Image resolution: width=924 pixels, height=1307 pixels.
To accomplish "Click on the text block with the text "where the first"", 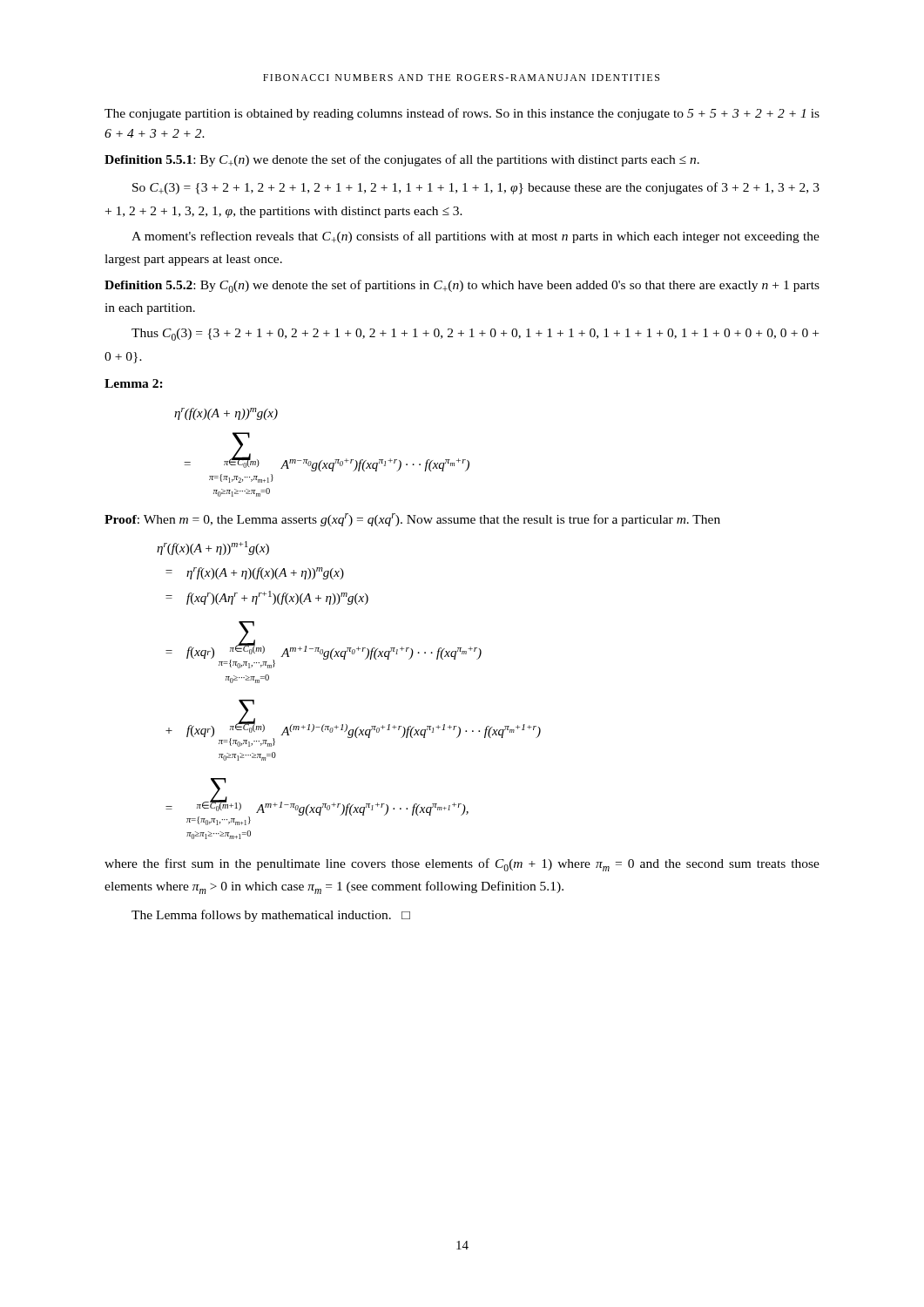I will click(462, 876).
